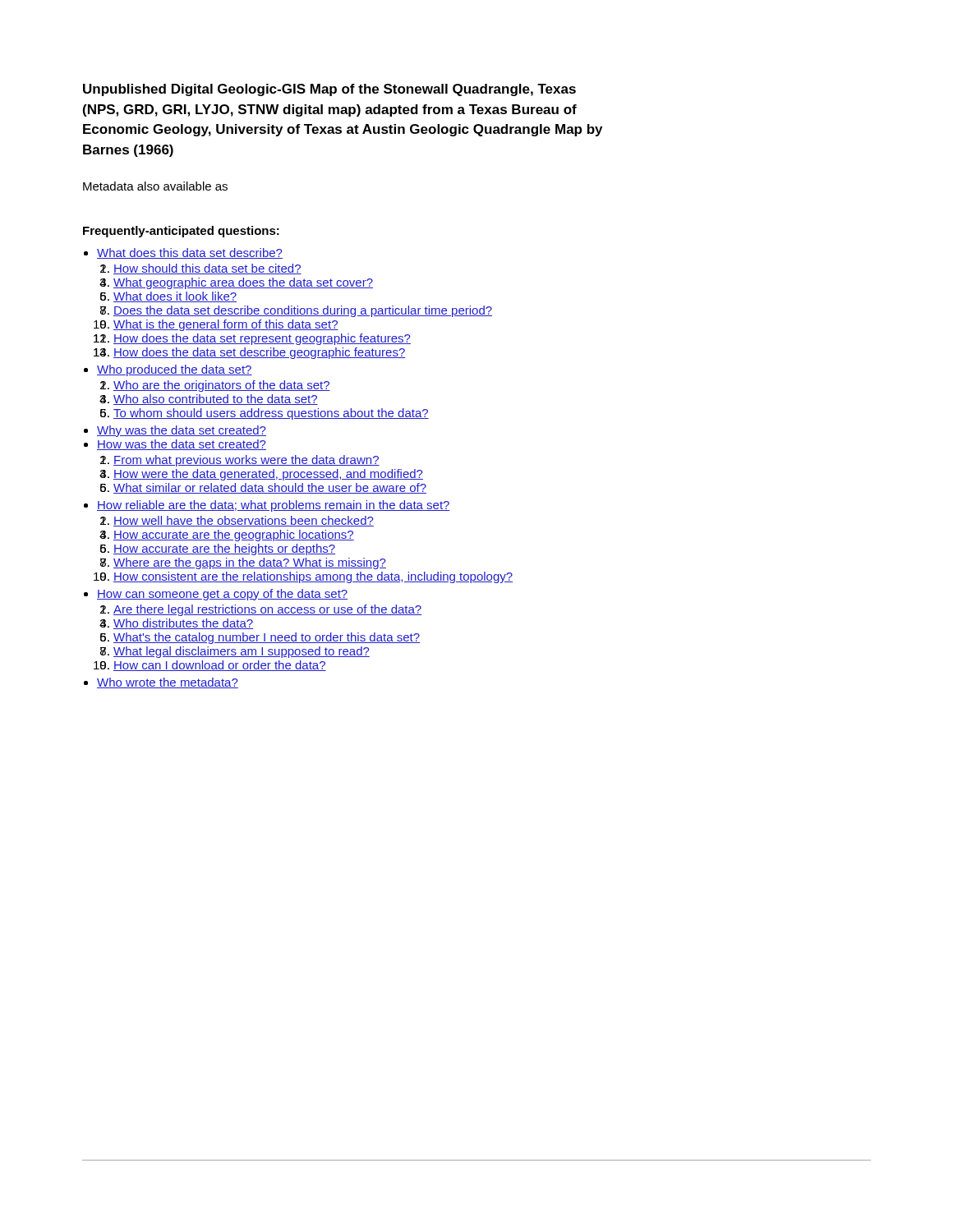Viewport: 953px width, 1232px height.
Task: Navigate to the passage starting "Metadata also available as"
Action: coord(155,186)
